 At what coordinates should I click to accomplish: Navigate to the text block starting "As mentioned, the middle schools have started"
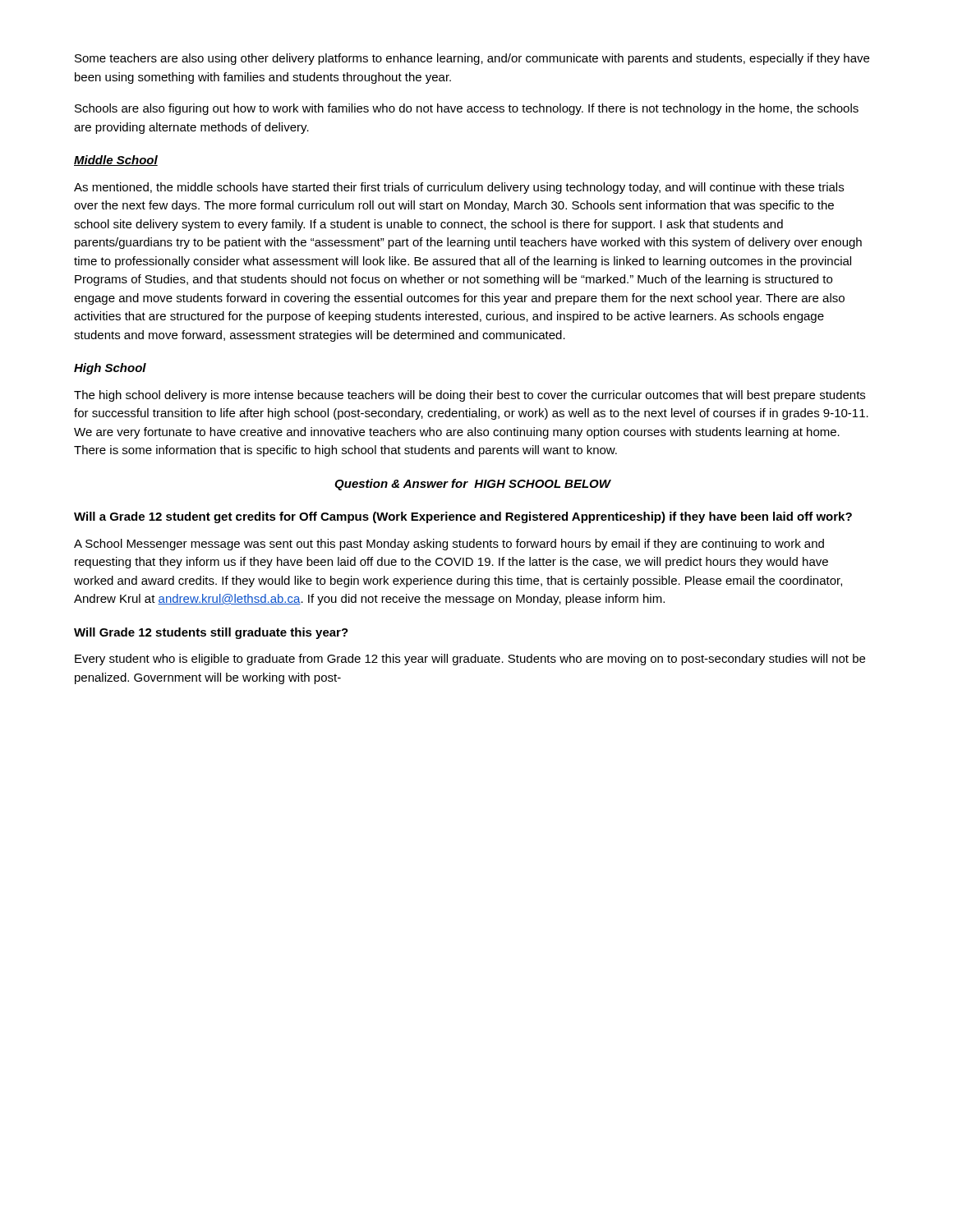[468, 260]
